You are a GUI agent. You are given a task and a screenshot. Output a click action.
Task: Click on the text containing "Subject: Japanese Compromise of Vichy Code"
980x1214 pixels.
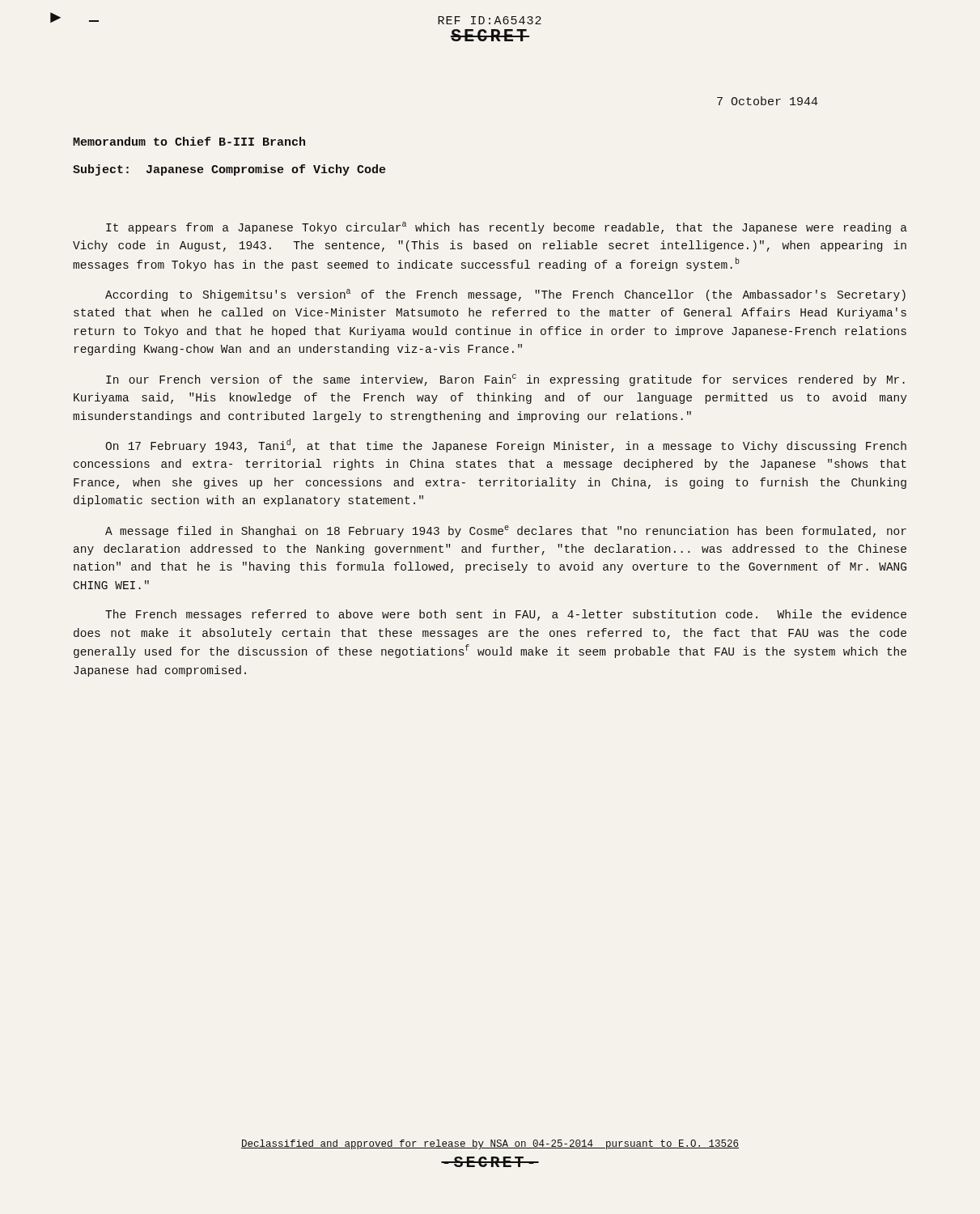pyautogui.click(x=229, y=170)
